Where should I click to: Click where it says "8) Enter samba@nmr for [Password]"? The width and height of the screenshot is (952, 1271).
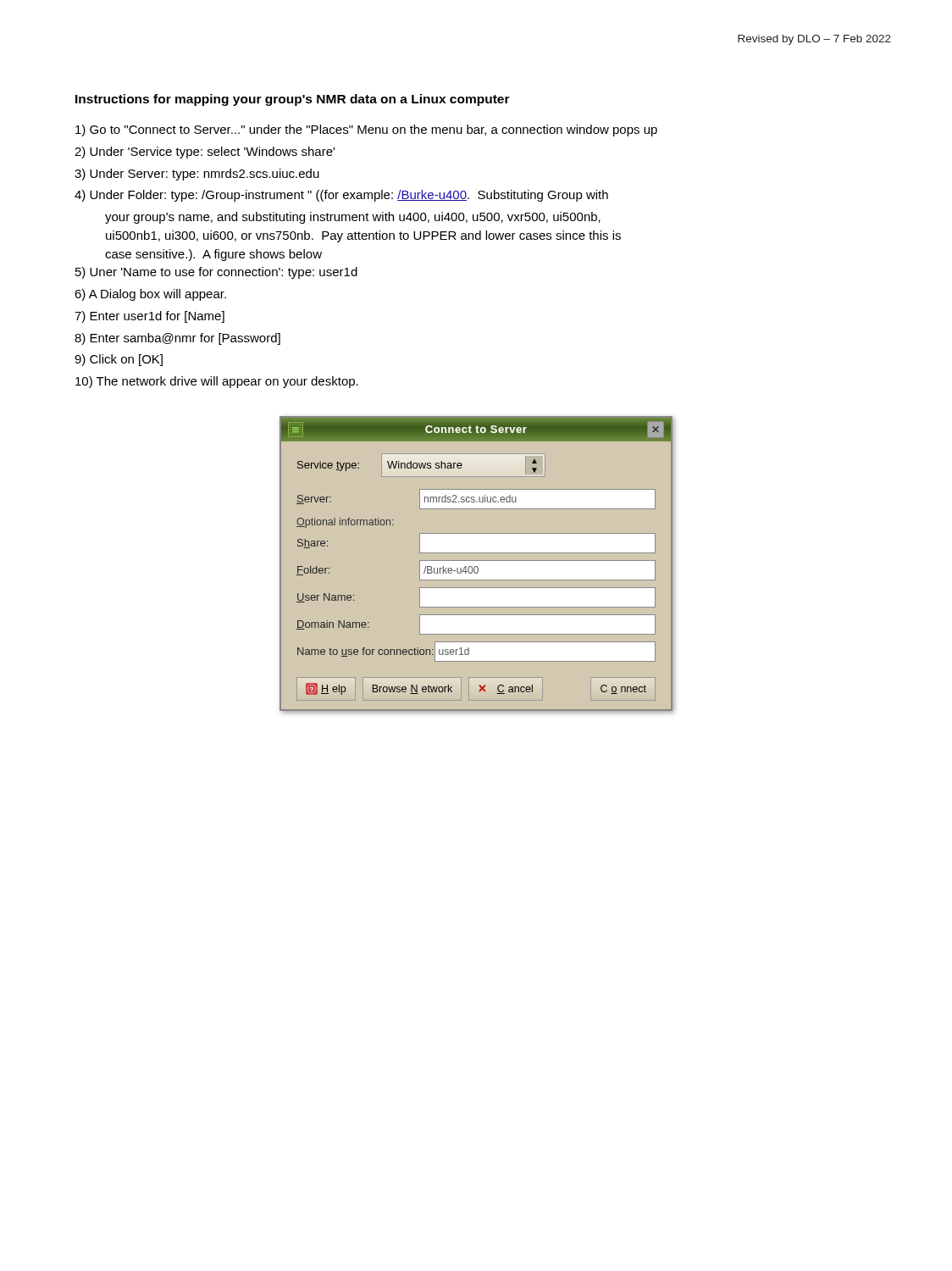pyautogui.click(x=178, y=337)
